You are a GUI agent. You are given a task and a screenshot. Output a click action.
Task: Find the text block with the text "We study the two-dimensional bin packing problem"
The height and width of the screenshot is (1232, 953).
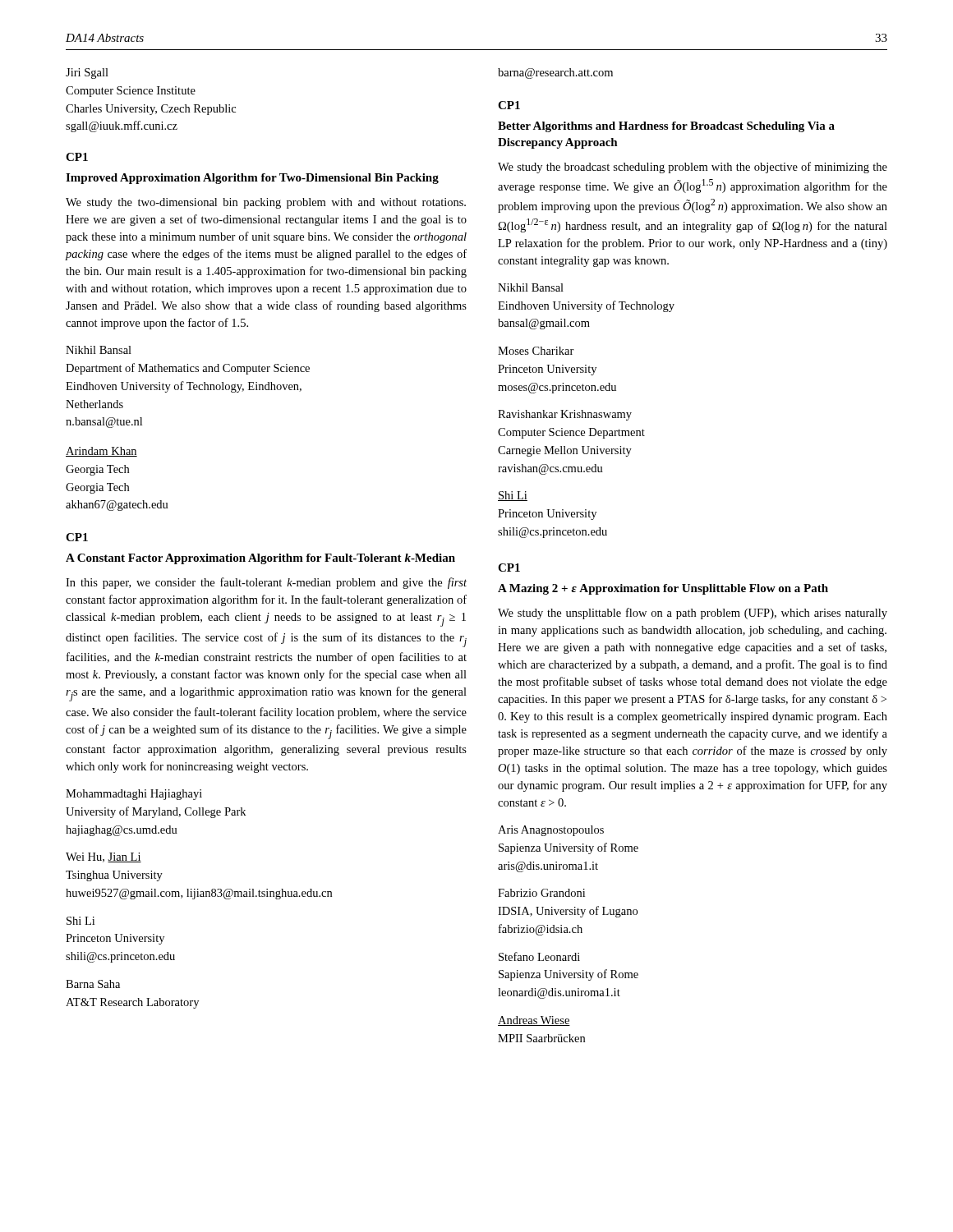pos(266,263)
